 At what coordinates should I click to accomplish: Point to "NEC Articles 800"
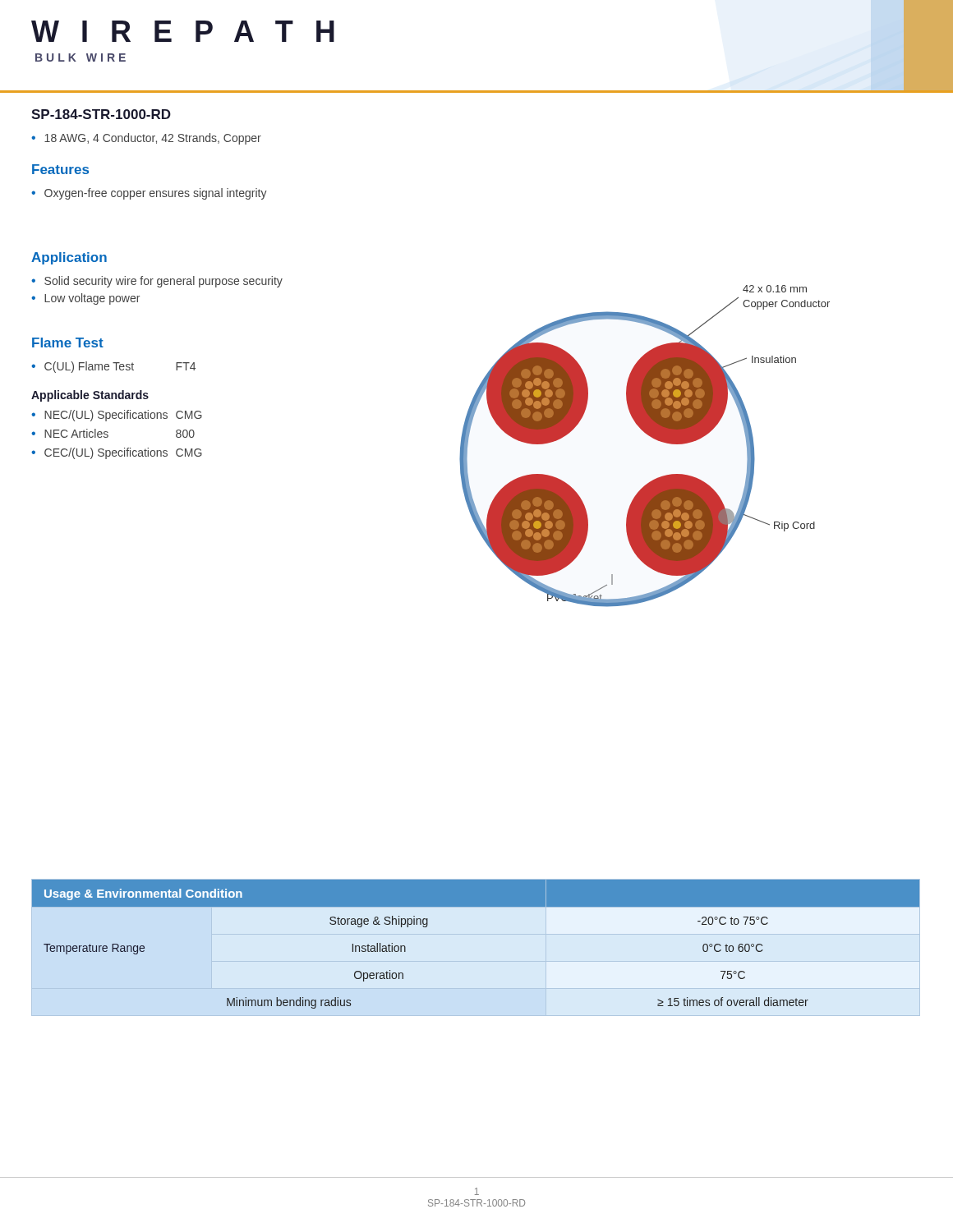[x=119, y=434]
